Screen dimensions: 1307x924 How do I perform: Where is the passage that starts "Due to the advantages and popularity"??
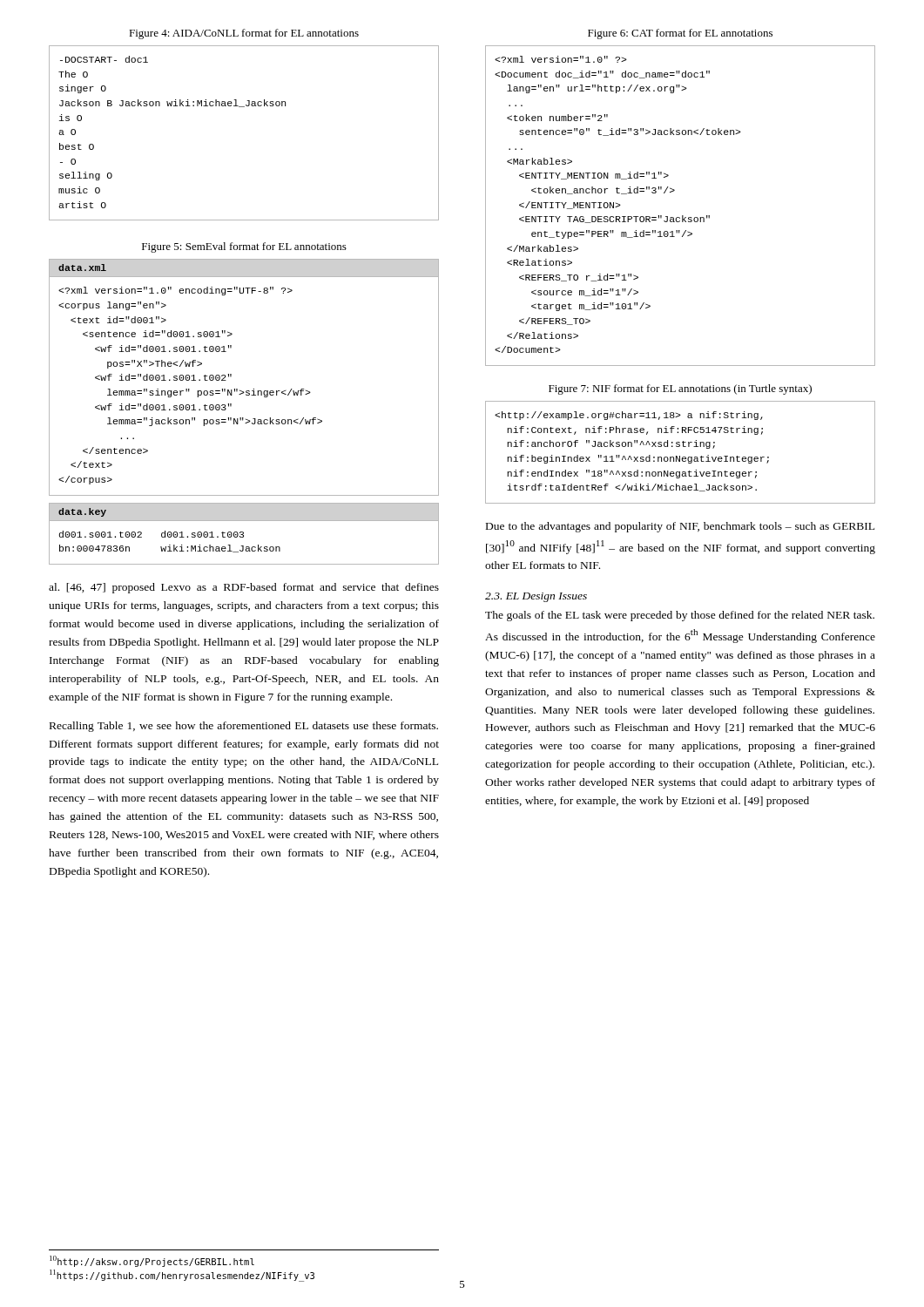680,546
